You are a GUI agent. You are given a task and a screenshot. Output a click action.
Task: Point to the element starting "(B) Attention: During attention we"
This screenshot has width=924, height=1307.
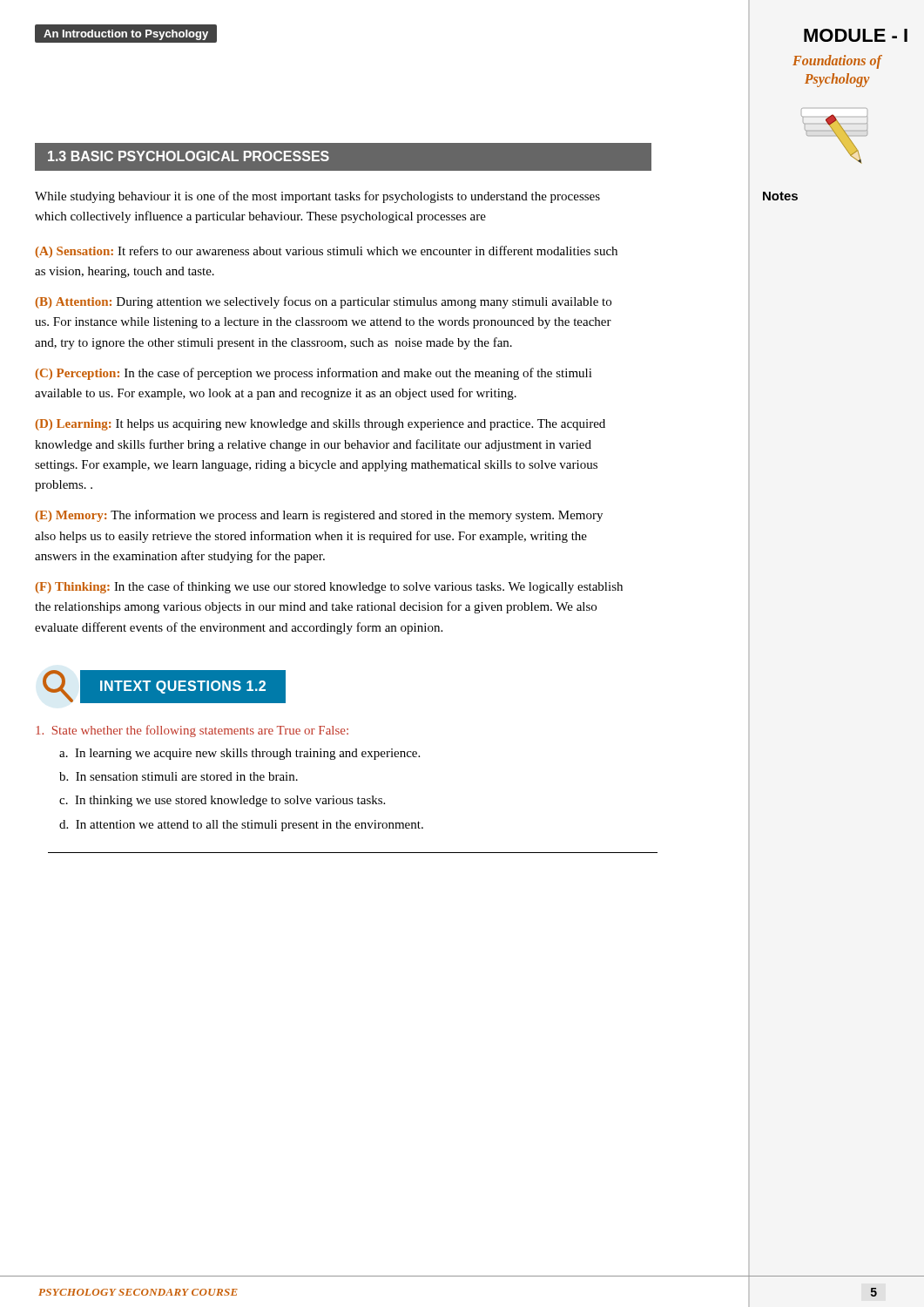(323, 322)
